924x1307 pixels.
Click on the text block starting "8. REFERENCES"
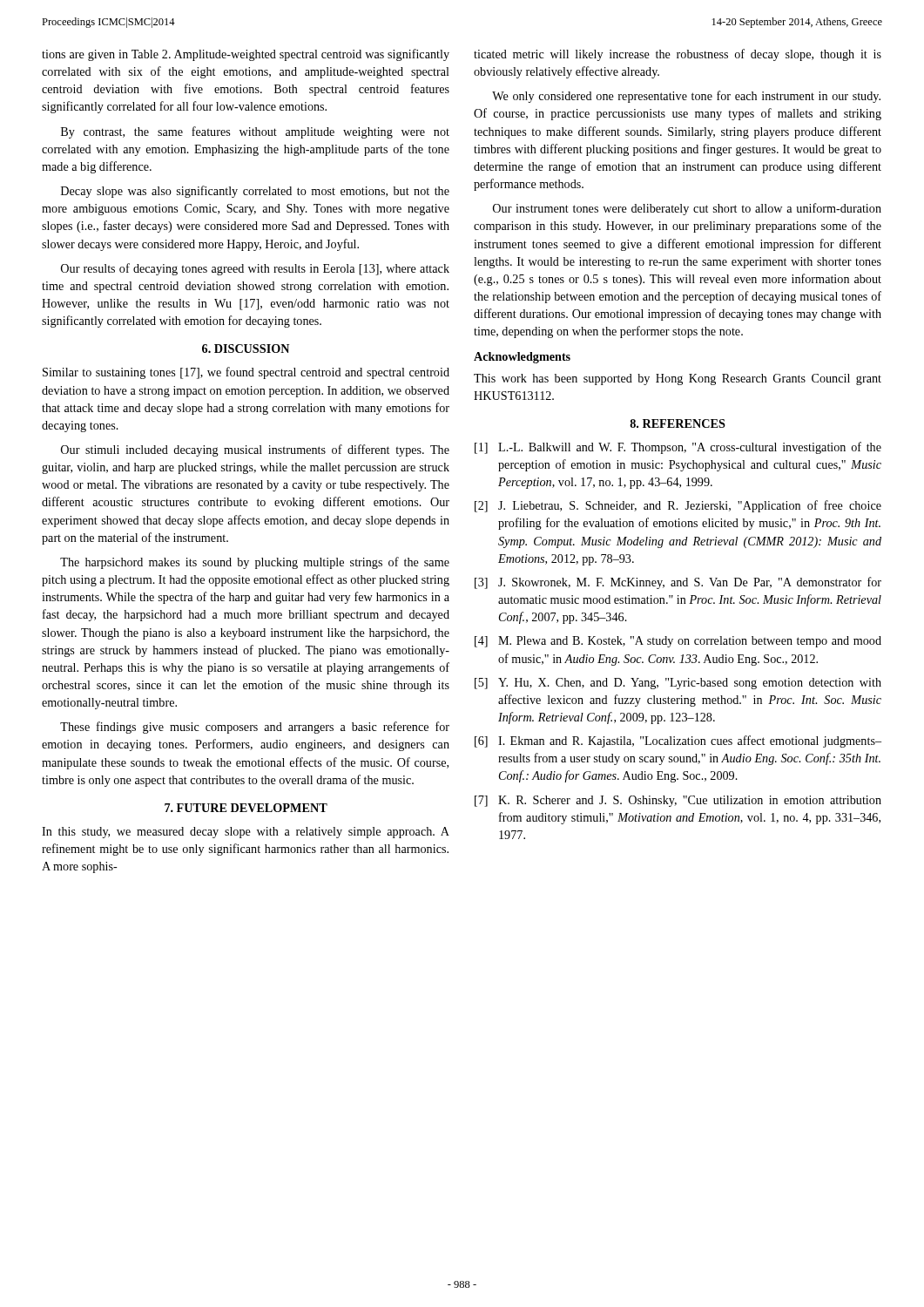point(678,423)
